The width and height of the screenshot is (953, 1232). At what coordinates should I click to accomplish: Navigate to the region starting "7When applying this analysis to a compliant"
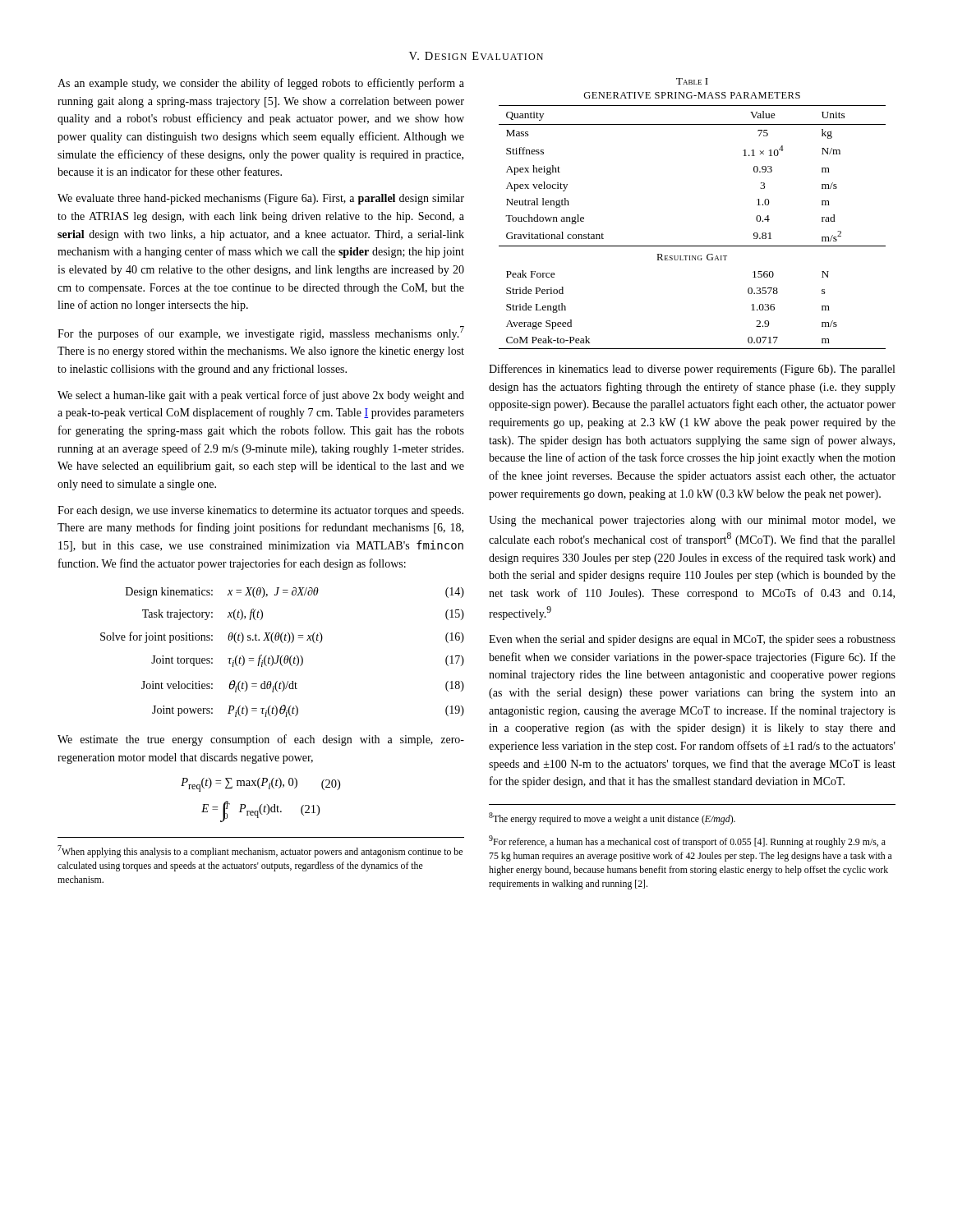tap(260, 864)
